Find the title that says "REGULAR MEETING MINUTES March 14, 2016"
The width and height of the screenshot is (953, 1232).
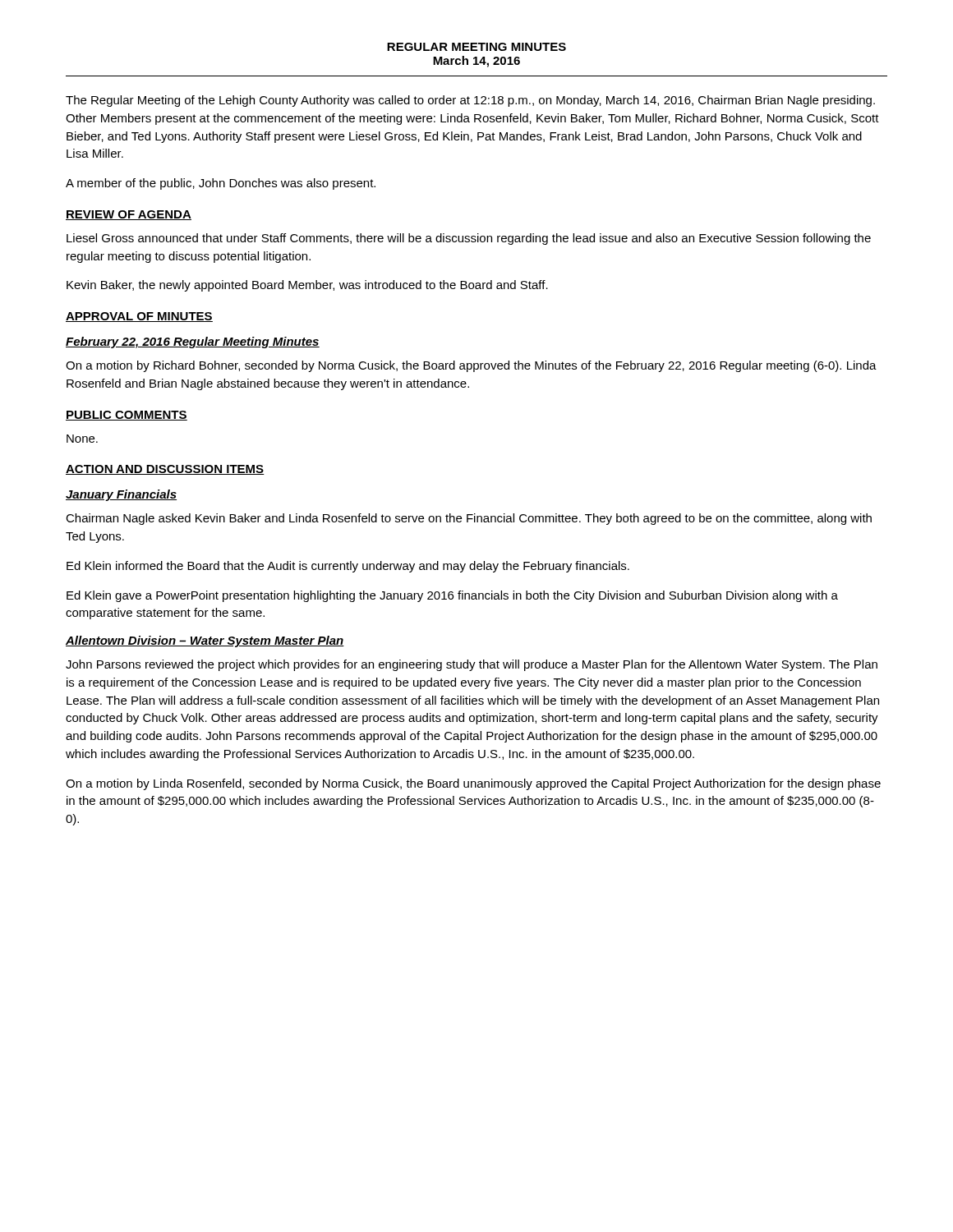(476, 53)
